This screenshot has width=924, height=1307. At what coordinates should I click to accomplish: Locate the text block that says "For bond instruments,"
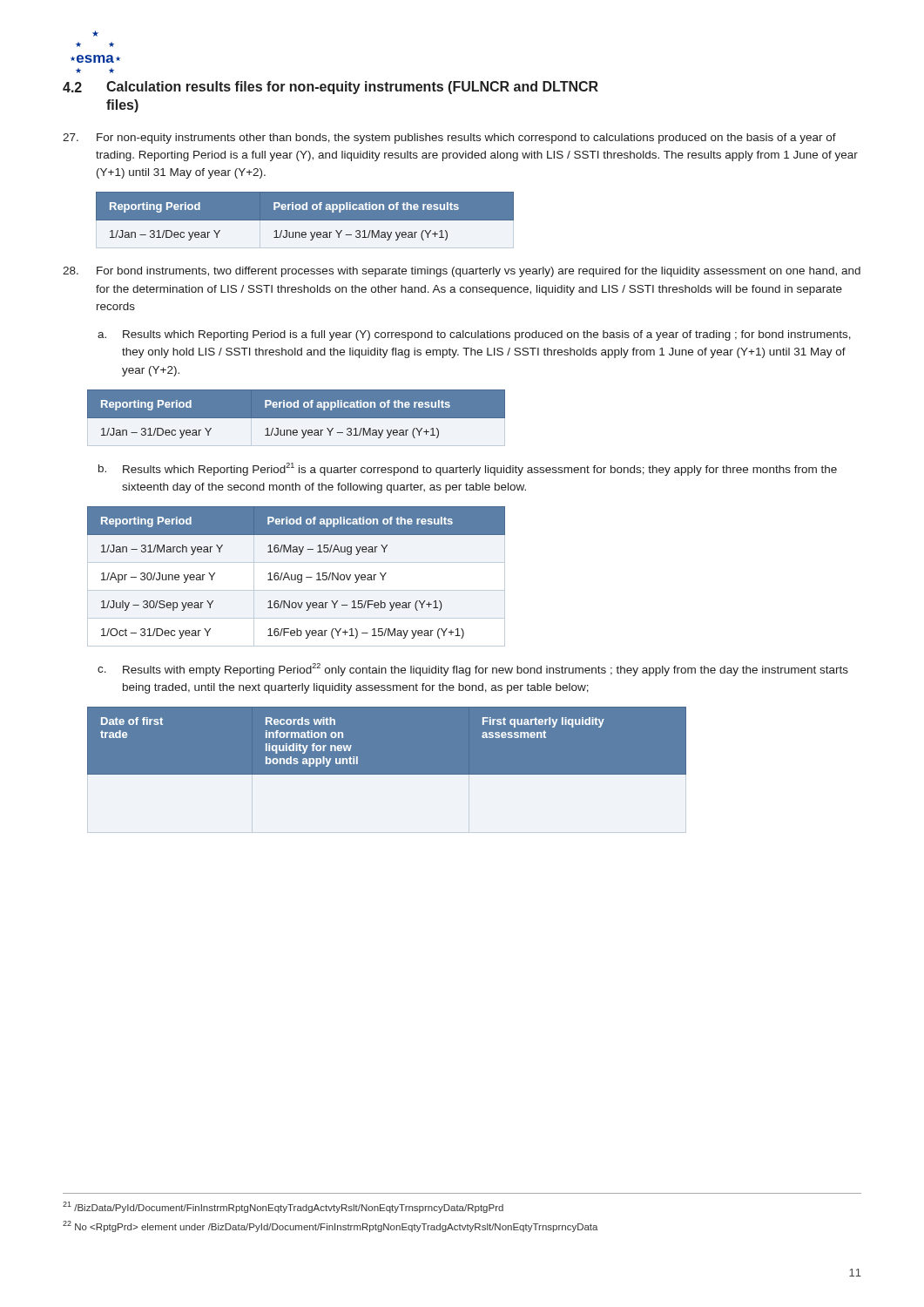pyautogui.click(x=462, y=289)
